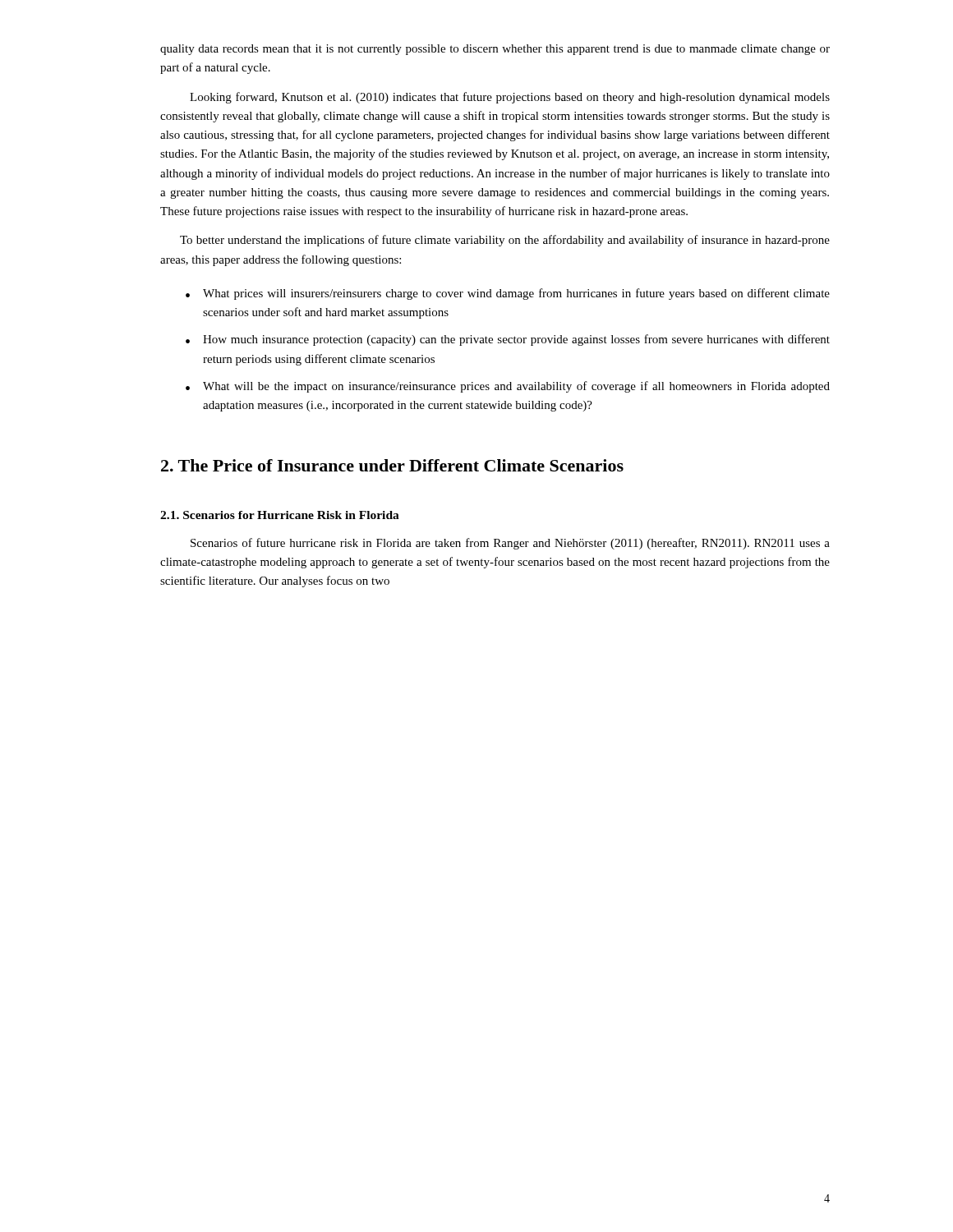Select the text block with the text "Scenarios of future hurricane risk in Florida are"

[x=495, y=562]
